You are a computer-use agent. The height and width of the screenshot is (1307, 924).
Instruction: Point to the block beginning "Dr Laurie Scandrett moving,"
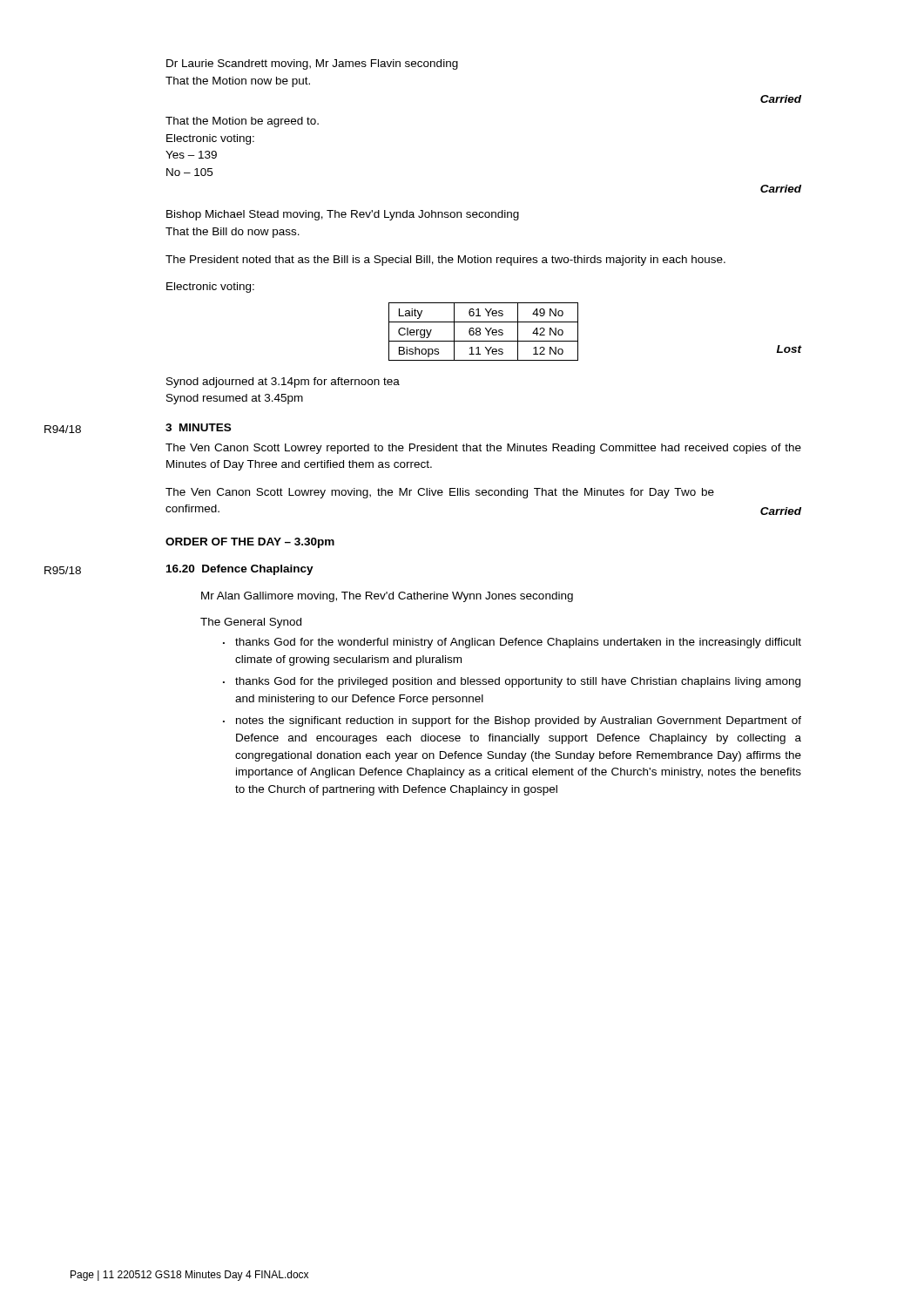pos(312,72)
